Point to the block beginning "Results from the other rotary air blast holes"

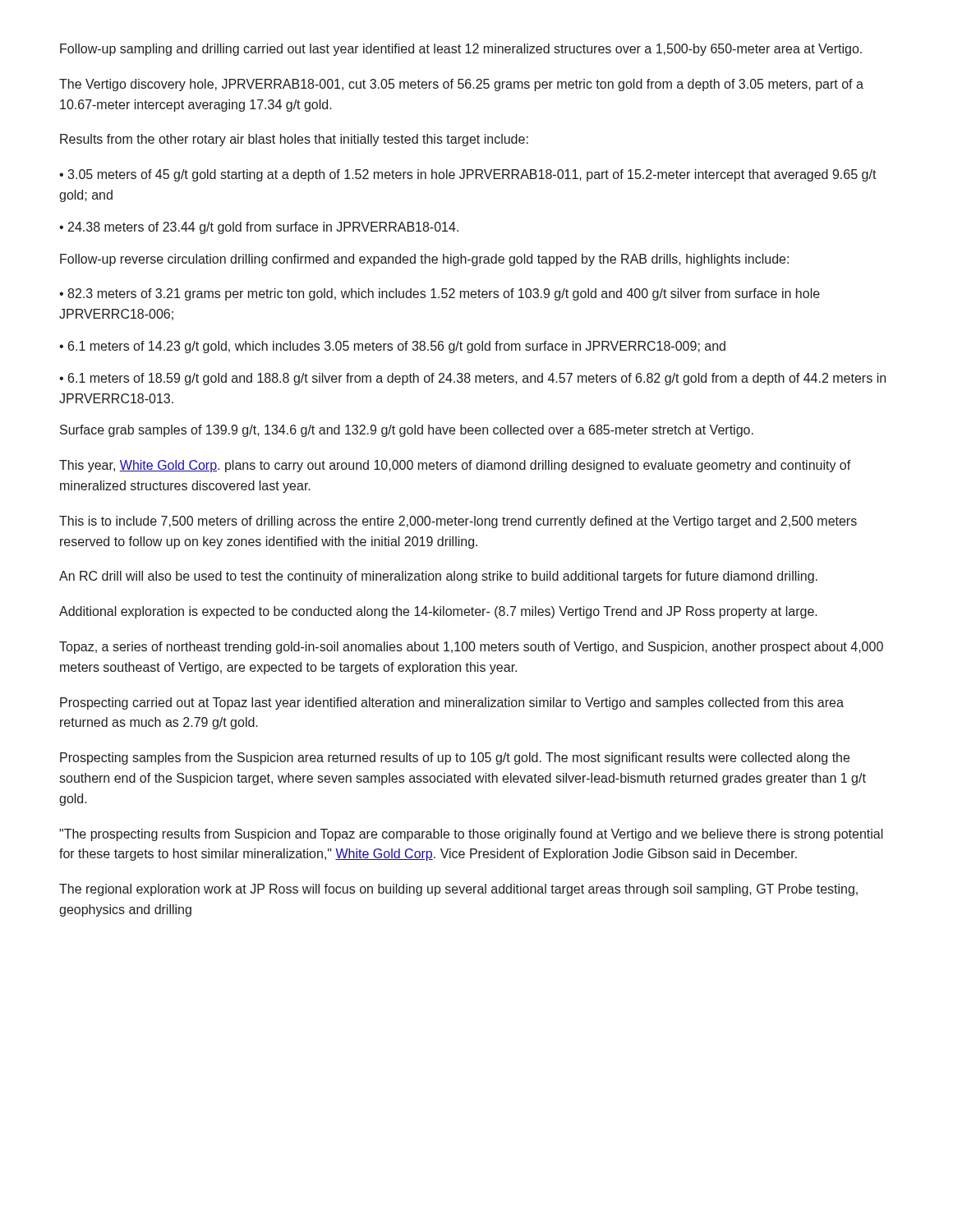[x=294, y=140]
